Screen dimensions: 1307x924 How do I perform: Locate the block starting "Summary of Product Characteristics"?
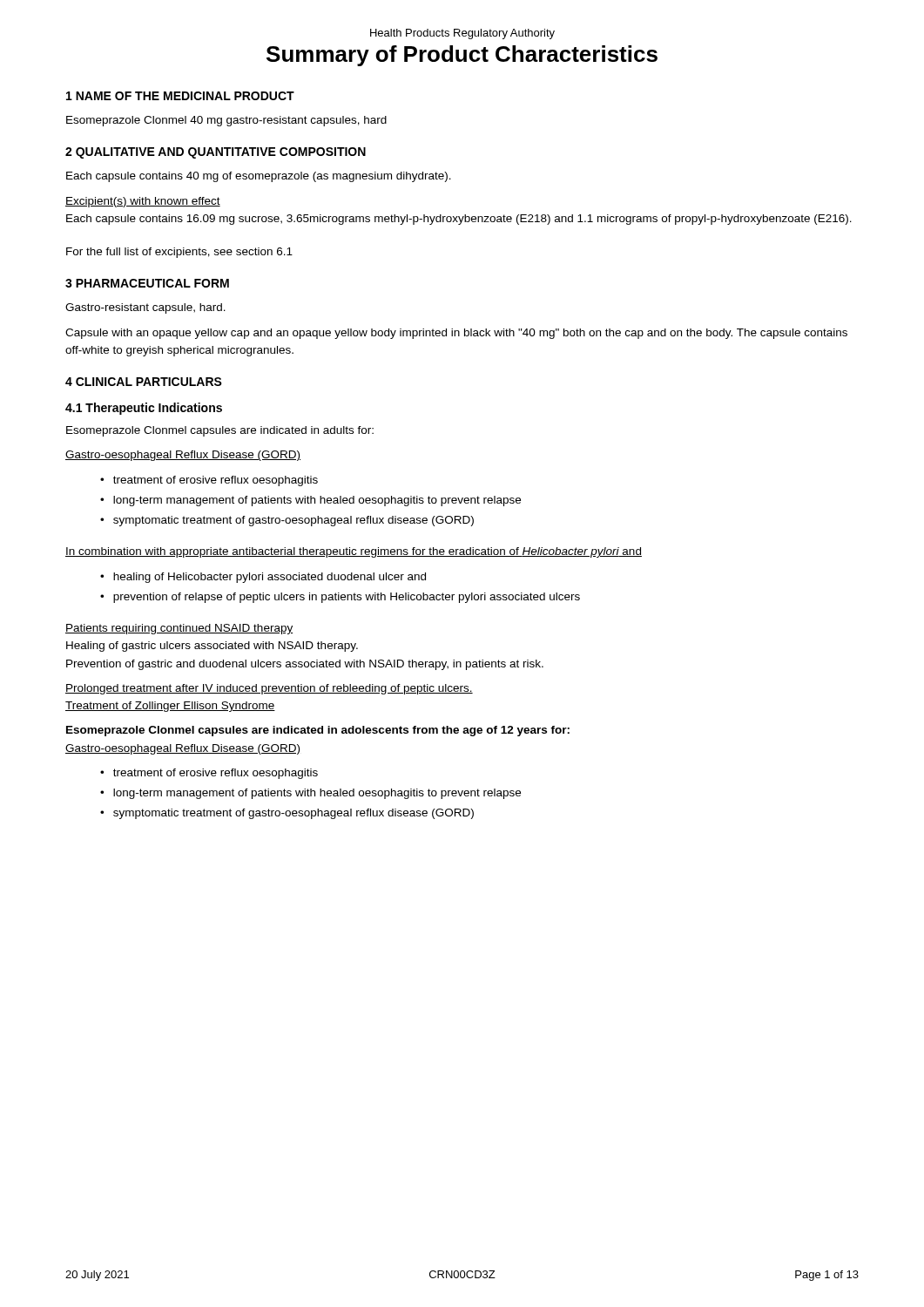click(x=462, y=54)
